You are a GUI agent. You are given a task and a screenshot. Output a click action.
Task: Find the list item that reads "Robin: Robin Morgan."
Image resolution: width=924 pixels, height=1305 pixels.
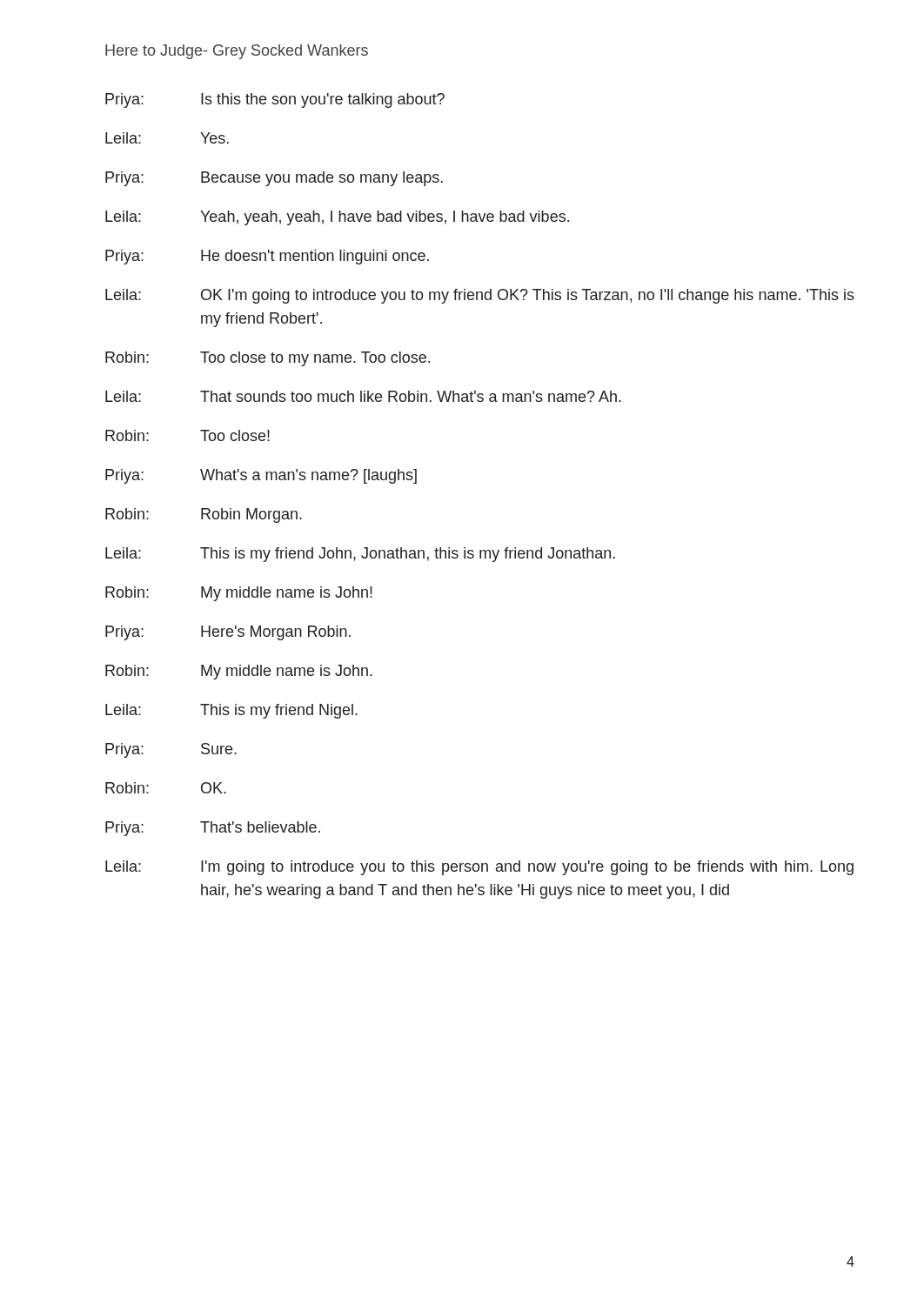click(x=204, y=515)
